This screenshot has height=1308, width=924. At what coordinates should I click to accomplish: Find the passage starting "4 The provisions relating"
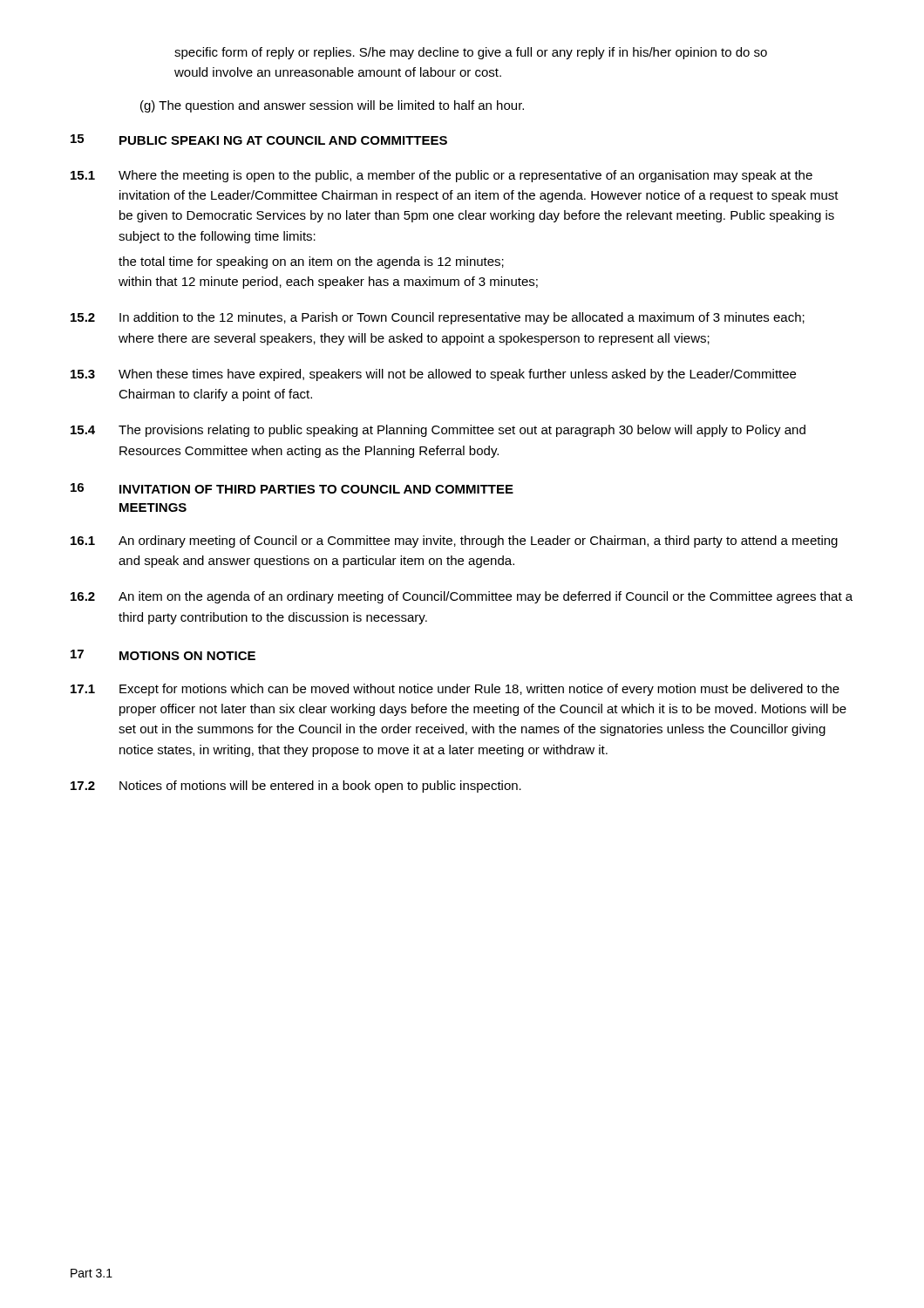click(x=462, y=440)
